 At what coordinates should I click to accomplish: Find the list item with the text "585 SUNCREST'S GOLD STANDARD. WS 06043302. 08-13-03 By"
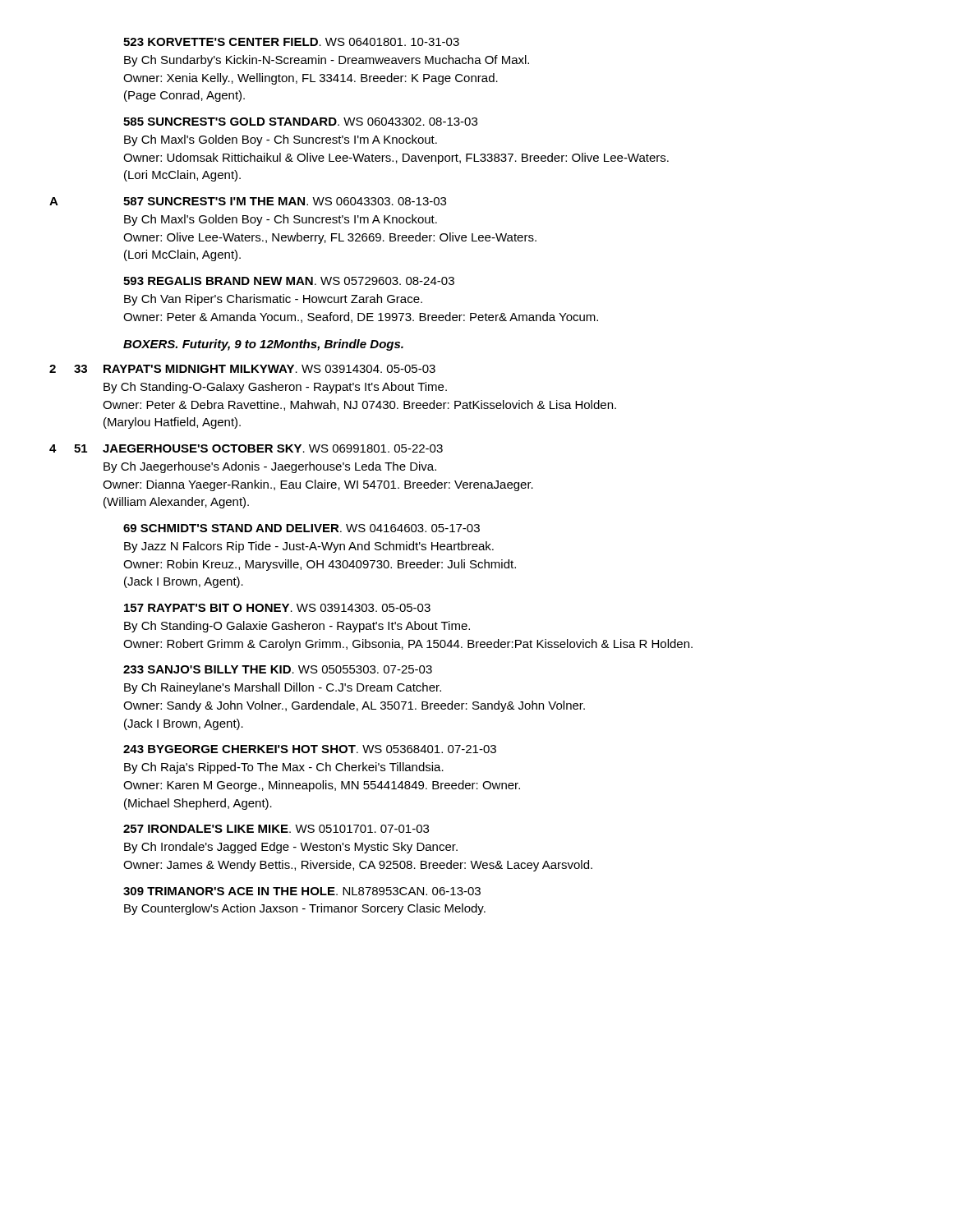point(396,148)
